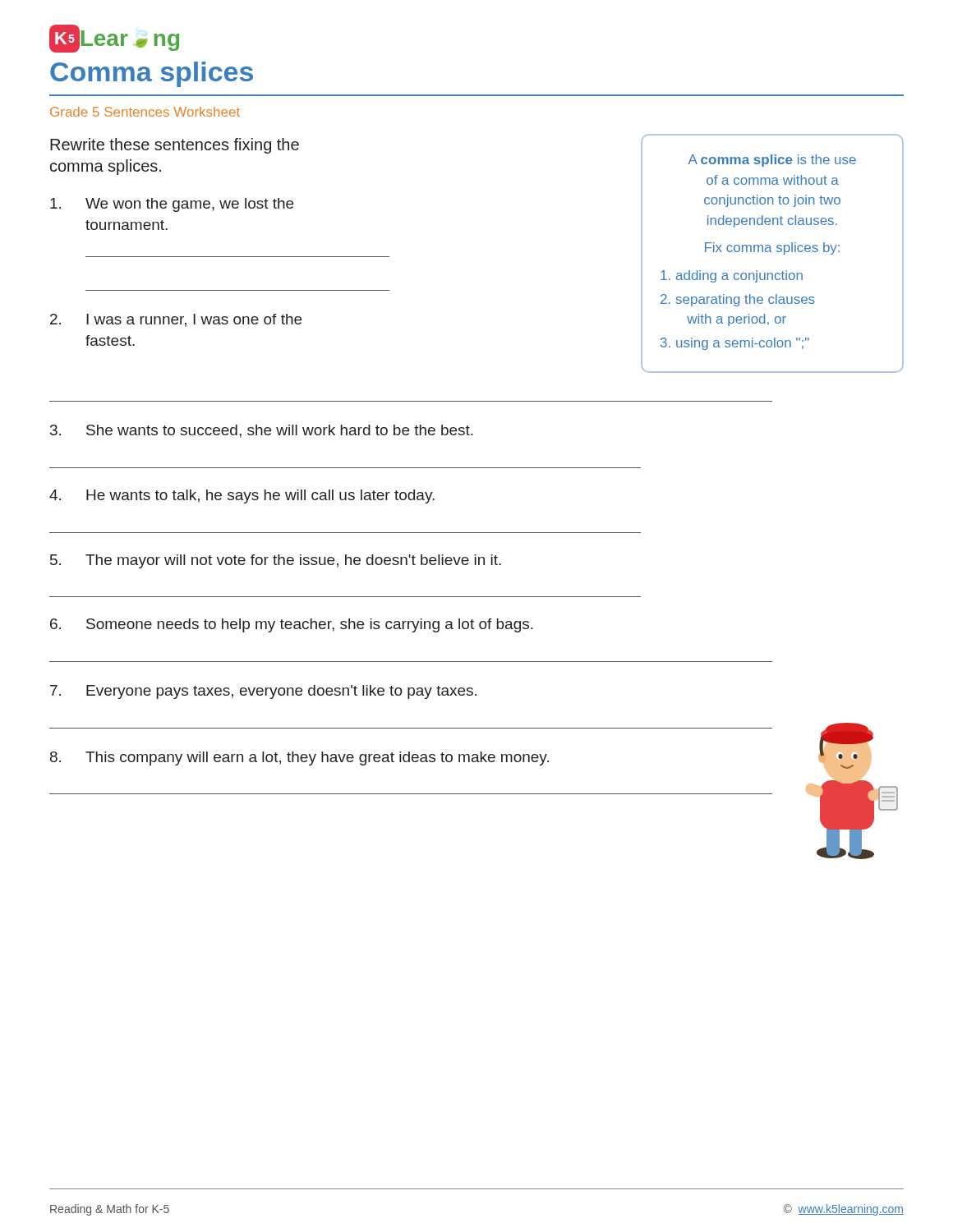953x1232 pixels.
Task: Where is the passage that starts "6. Someone needs to"?
Action: [292, 624]
